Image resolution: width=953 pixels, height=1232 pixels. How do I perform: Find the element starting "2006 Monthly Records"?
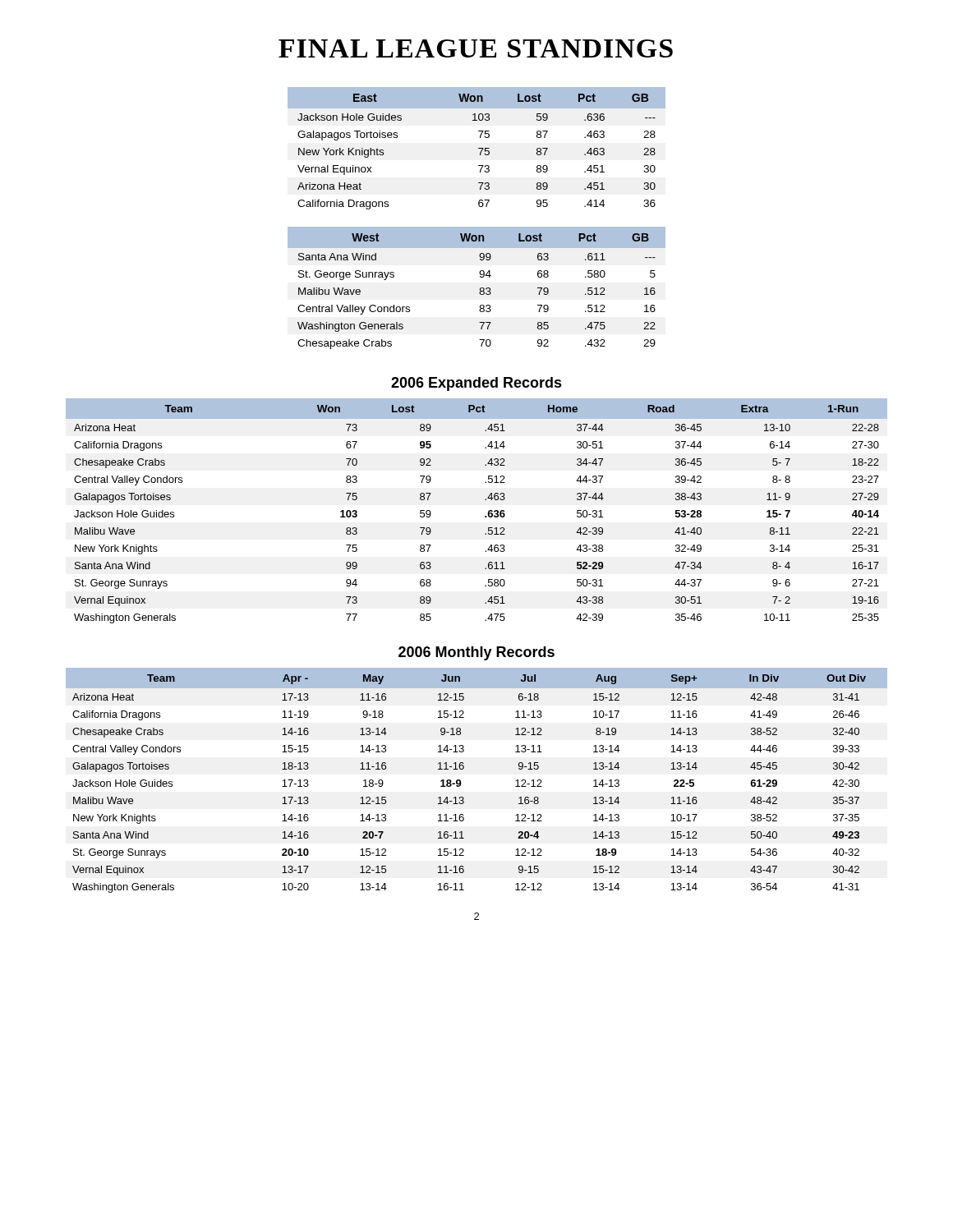click(x=476, y=652)
